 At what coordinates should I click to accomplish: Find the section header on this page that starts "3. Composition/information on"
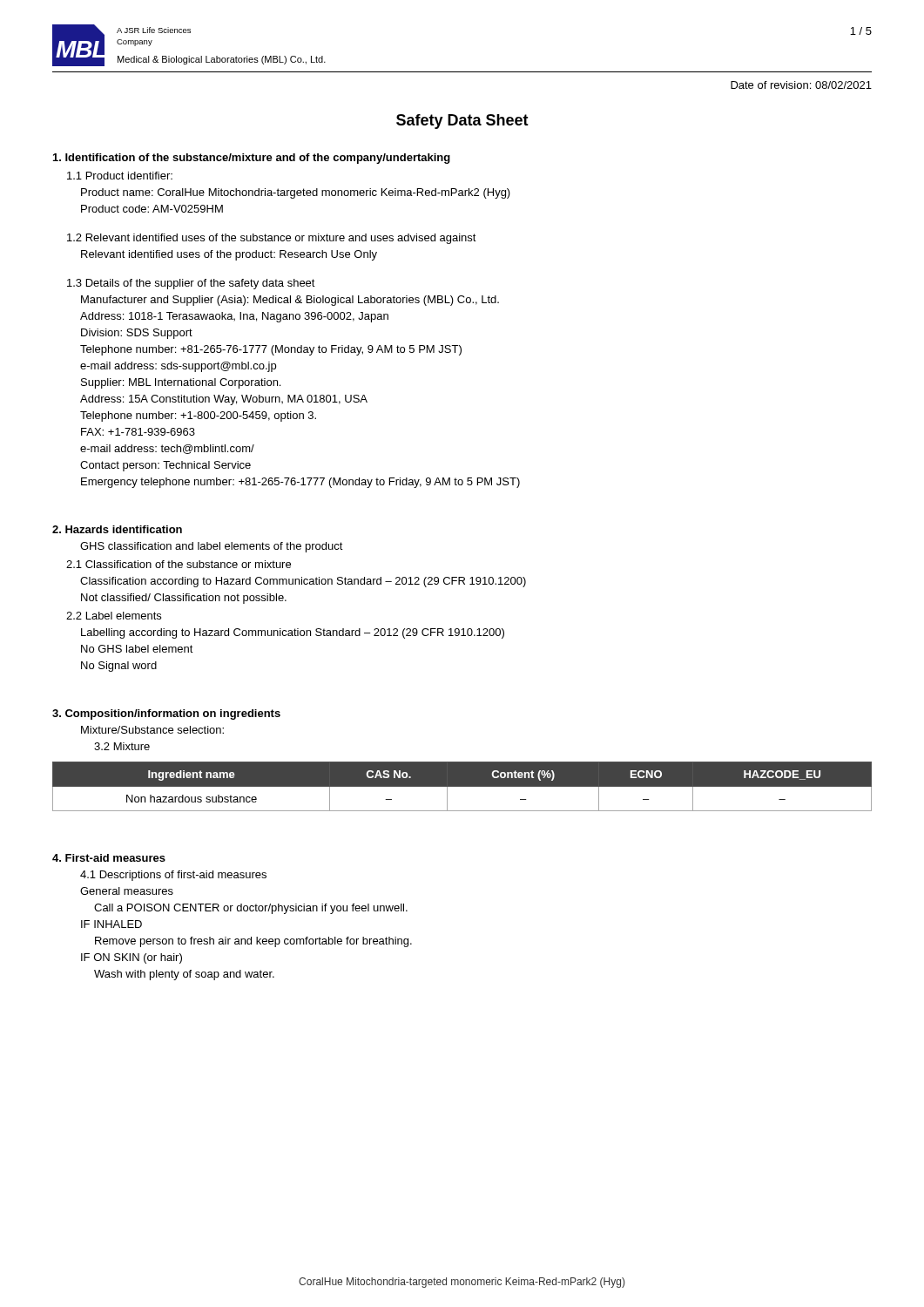(x=166, y=713)
